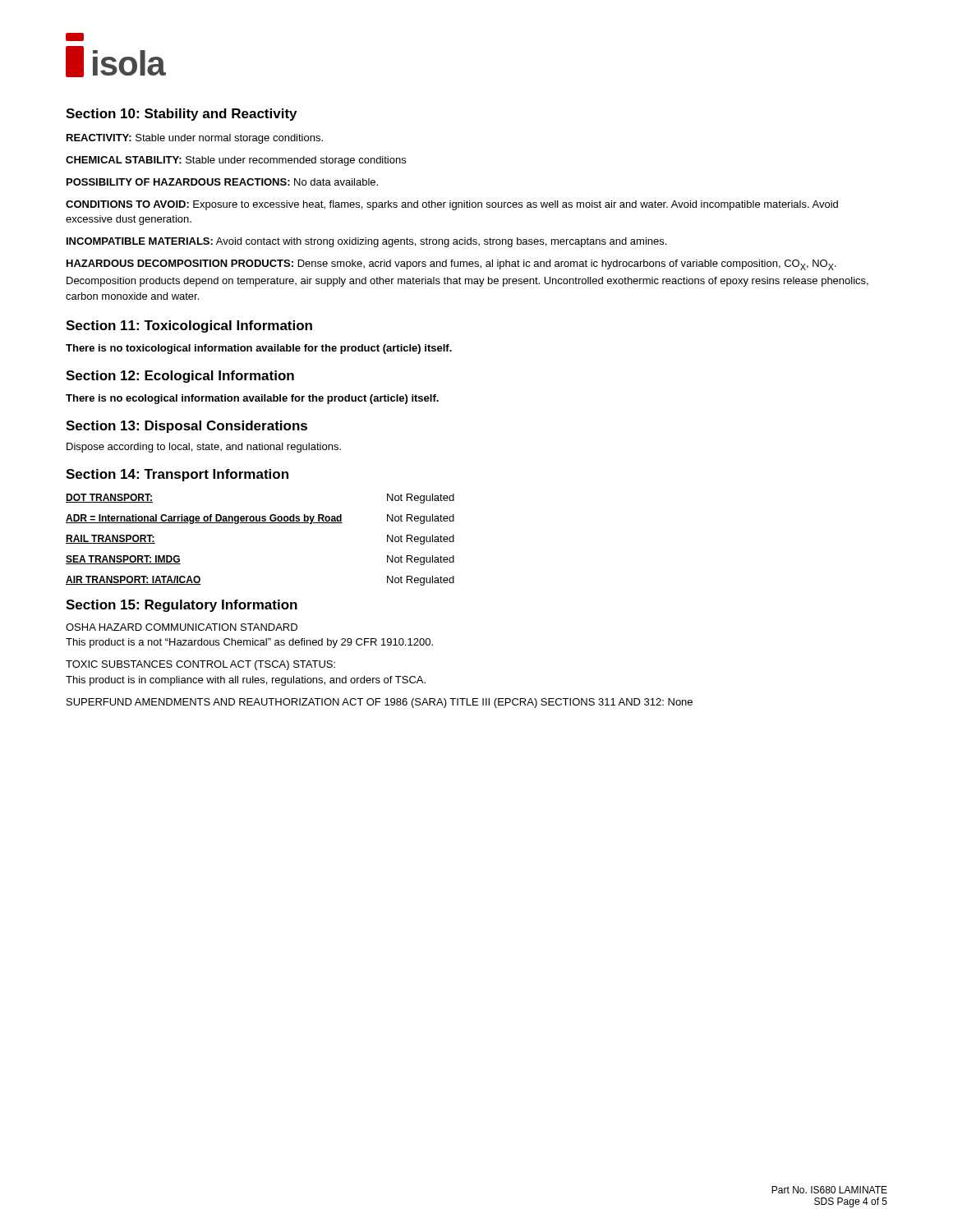Screen dimensions: 1232x953
Task: Click on the block starting "There is no toxicological information available for the"
Action: pos(259,348)
